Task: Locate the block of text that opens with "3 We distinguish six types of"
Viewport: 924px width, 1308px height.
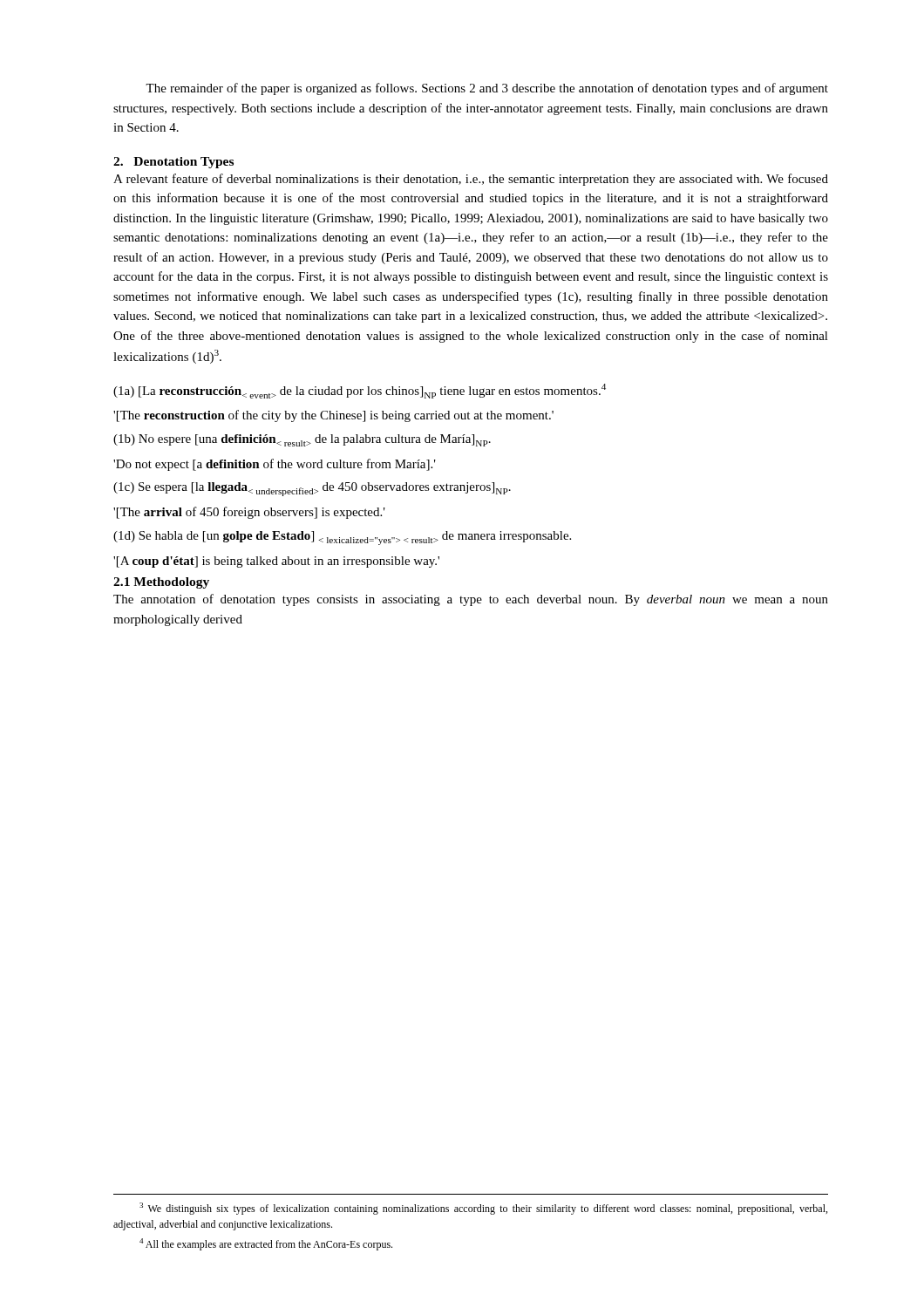Action: tap(471, 1216)
